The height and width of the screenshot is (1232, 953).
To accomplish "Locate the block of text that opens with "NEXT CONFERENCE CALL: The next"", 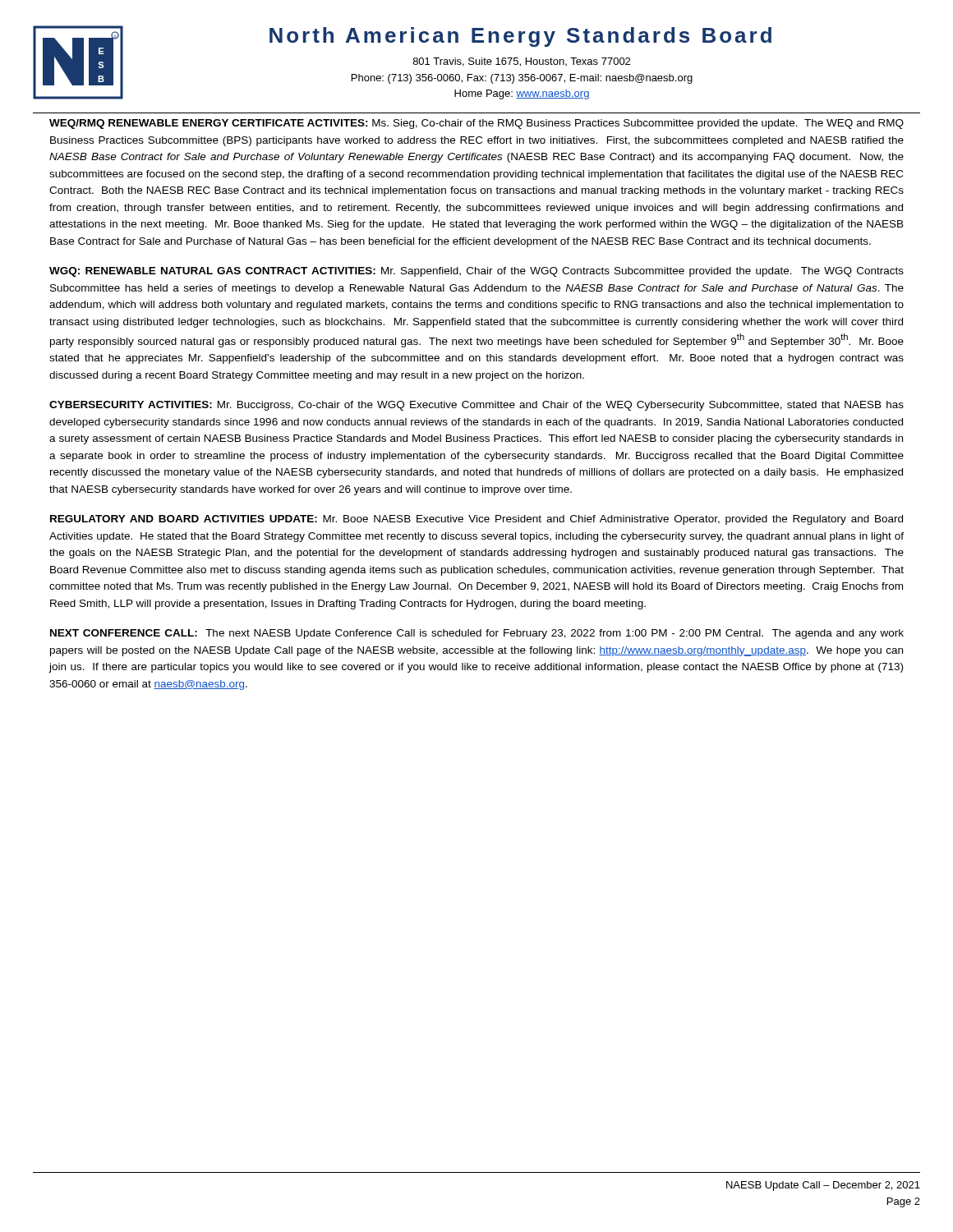I will point(476,658).
